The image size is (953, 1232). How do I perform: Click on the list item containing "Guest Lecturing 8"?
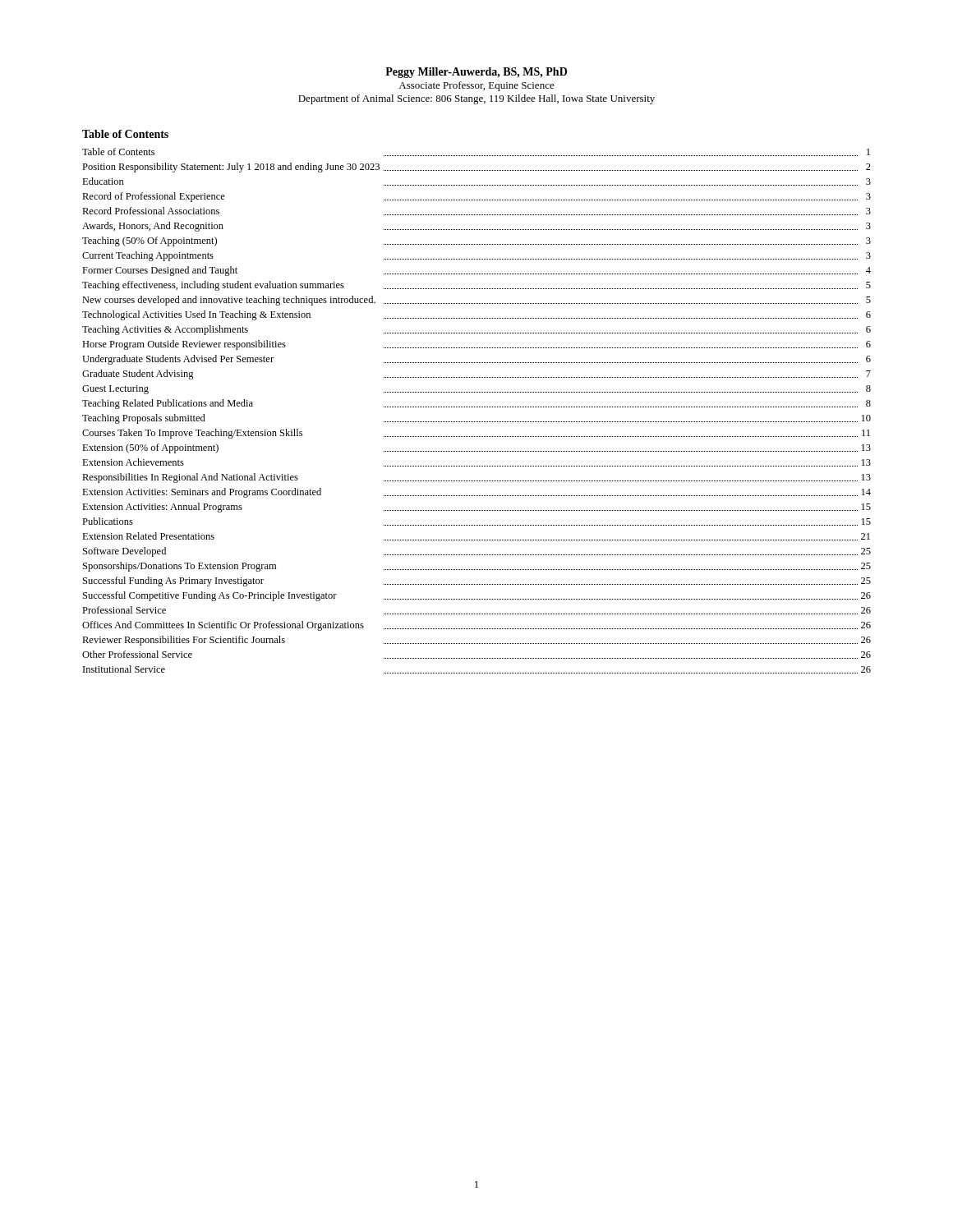tap(476, 388)
